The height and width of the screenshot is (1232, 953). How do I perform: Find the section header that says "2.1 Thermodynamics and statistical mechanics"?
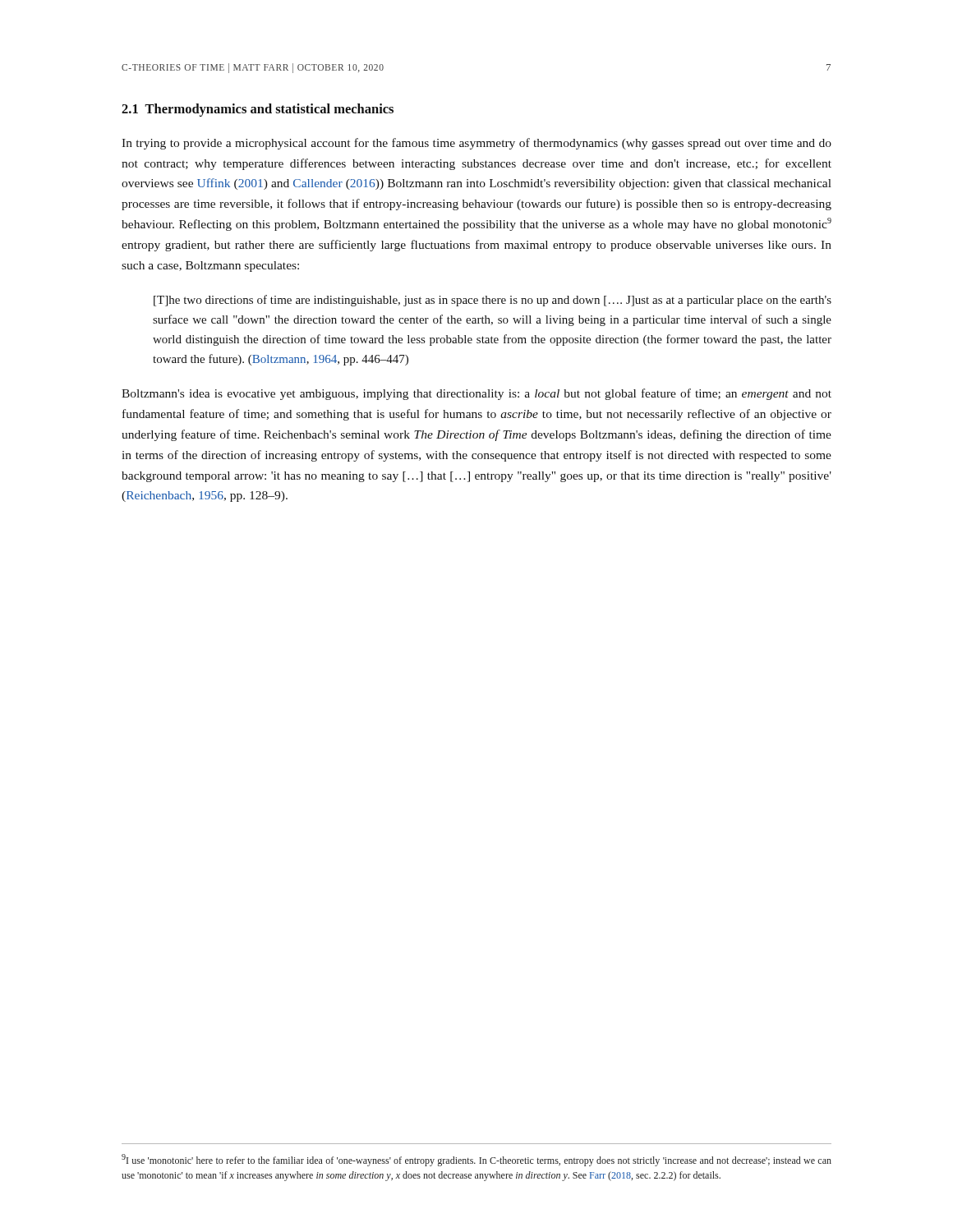tap(258, 109)
